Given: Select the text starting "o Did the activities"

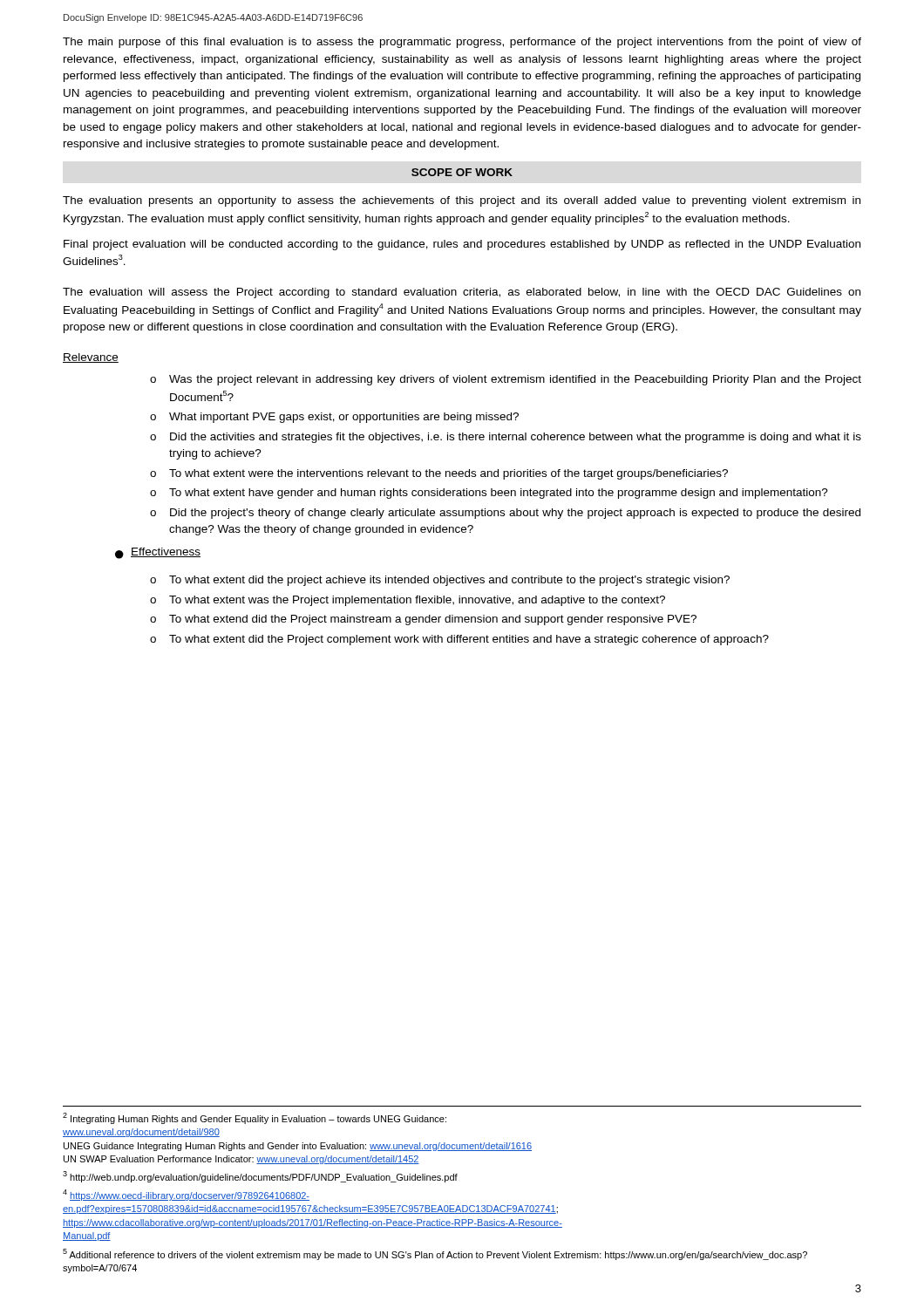Looking at the screenshot, I should point(506,445).
